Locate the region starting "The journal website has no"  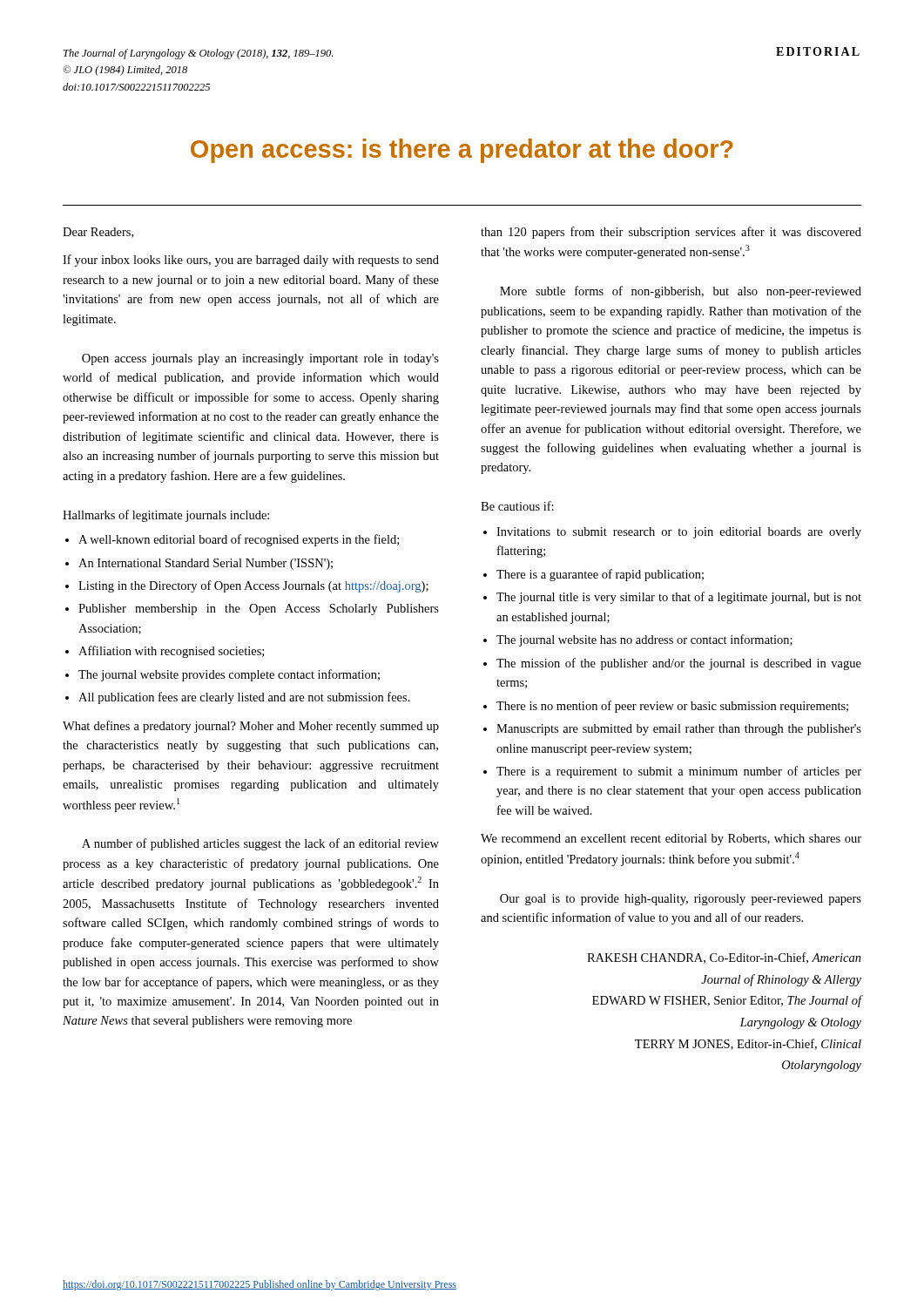point(645,640)
